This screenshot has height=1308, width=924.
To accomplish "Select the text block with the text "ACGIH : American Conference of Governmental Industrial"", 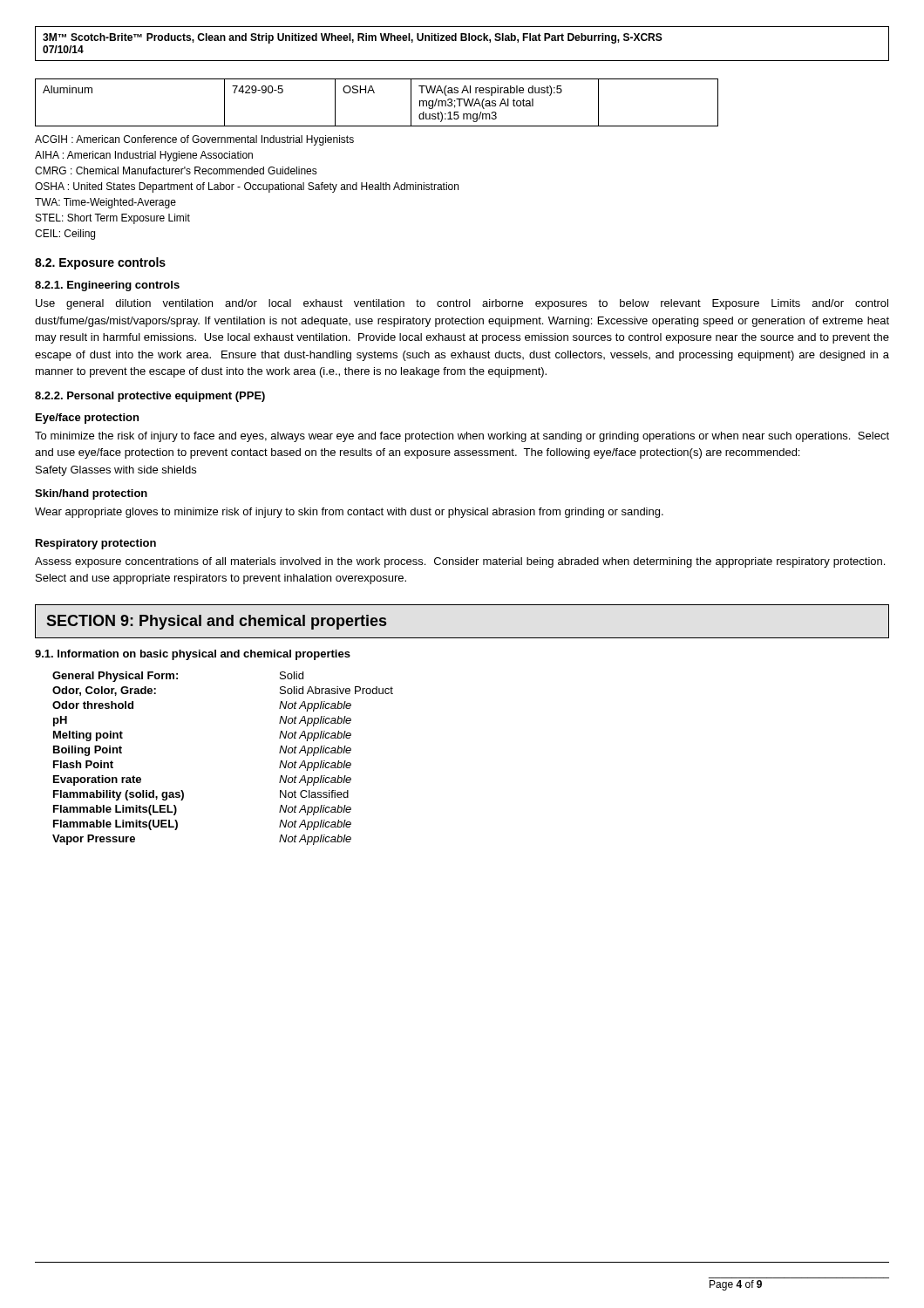I will (247, 187).
